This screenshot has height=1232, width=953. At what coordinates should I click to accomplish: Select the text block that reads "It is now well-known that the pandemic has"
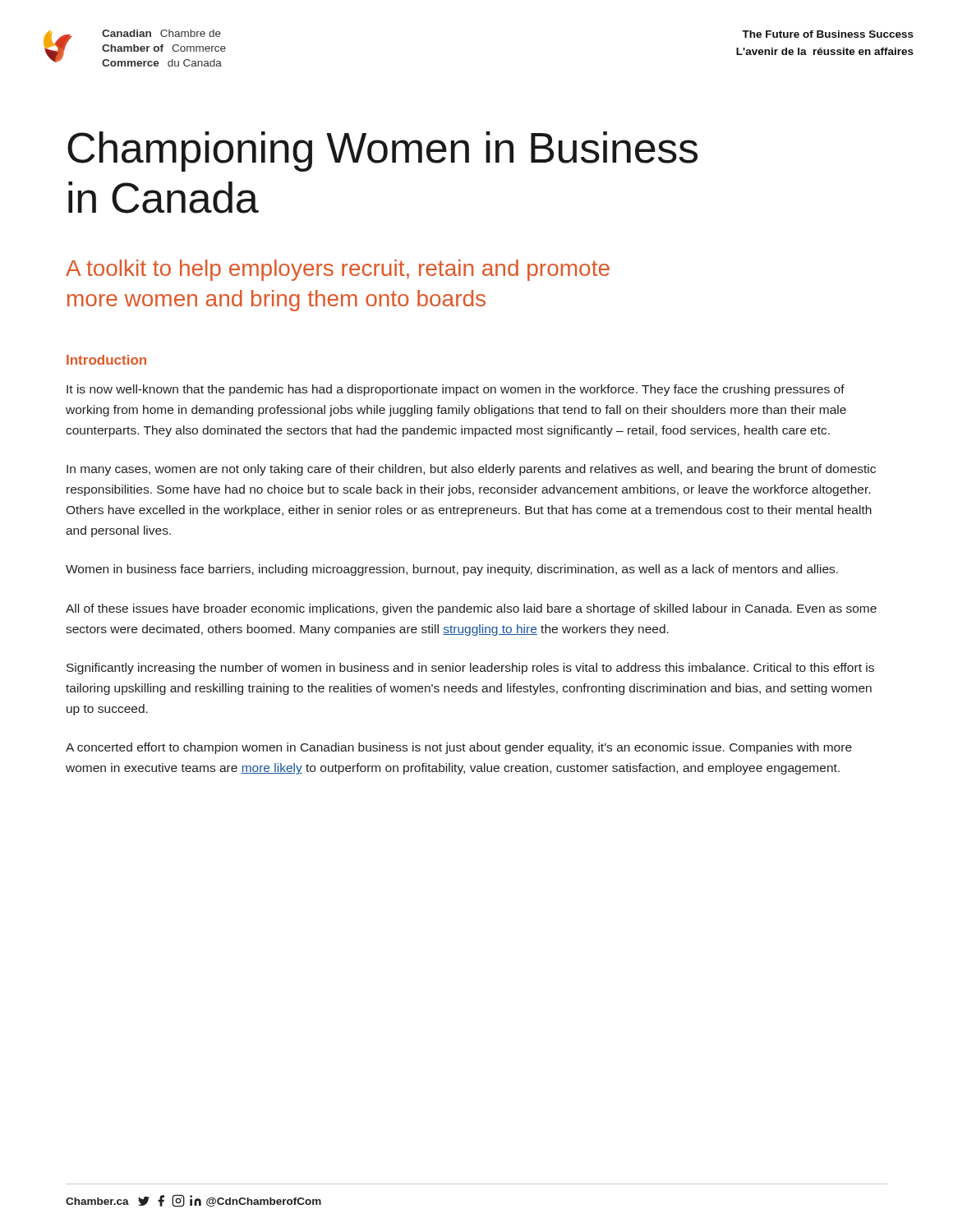456,409
